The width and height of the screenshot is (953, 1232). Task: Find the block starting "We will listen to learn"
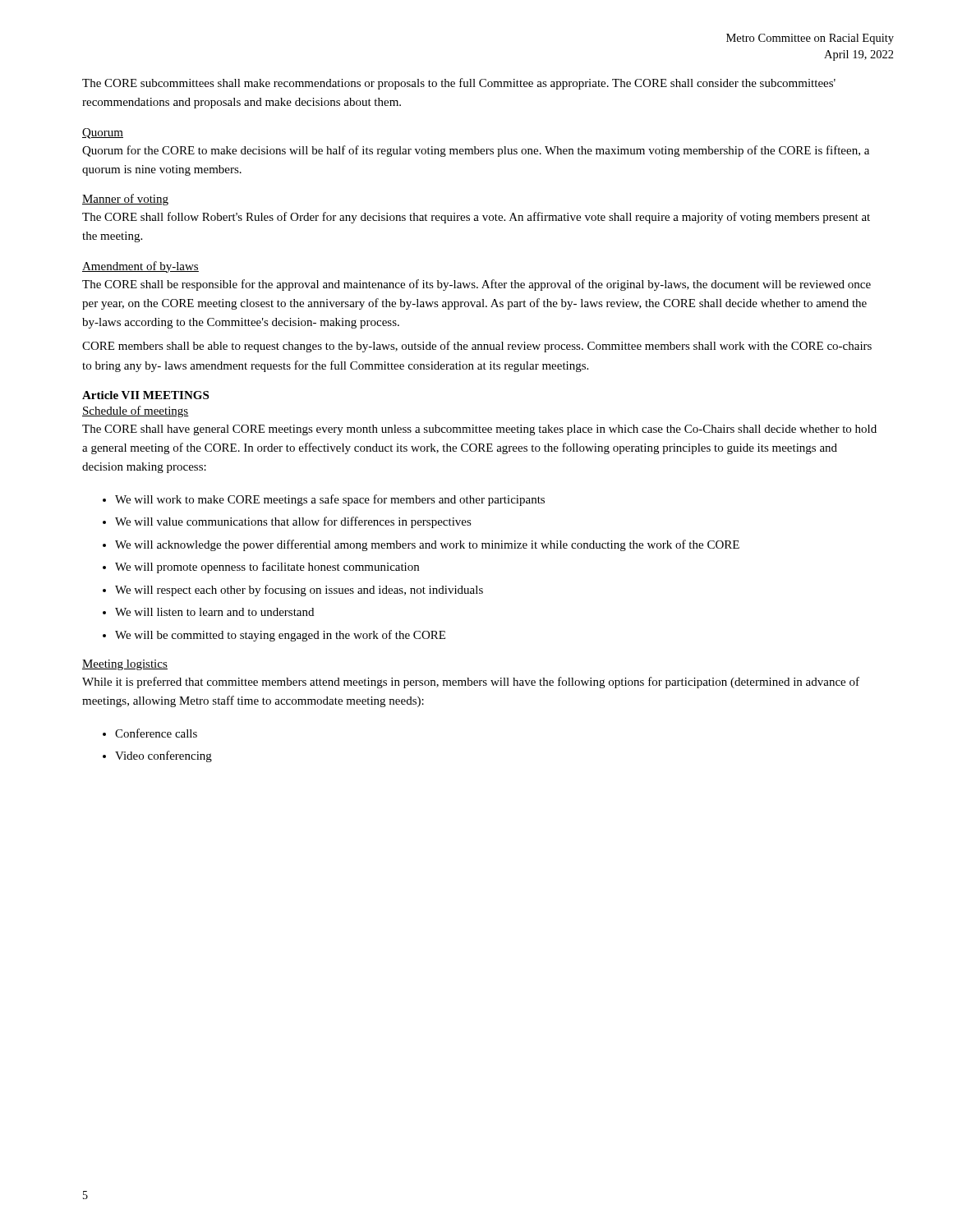click(215, 612)
